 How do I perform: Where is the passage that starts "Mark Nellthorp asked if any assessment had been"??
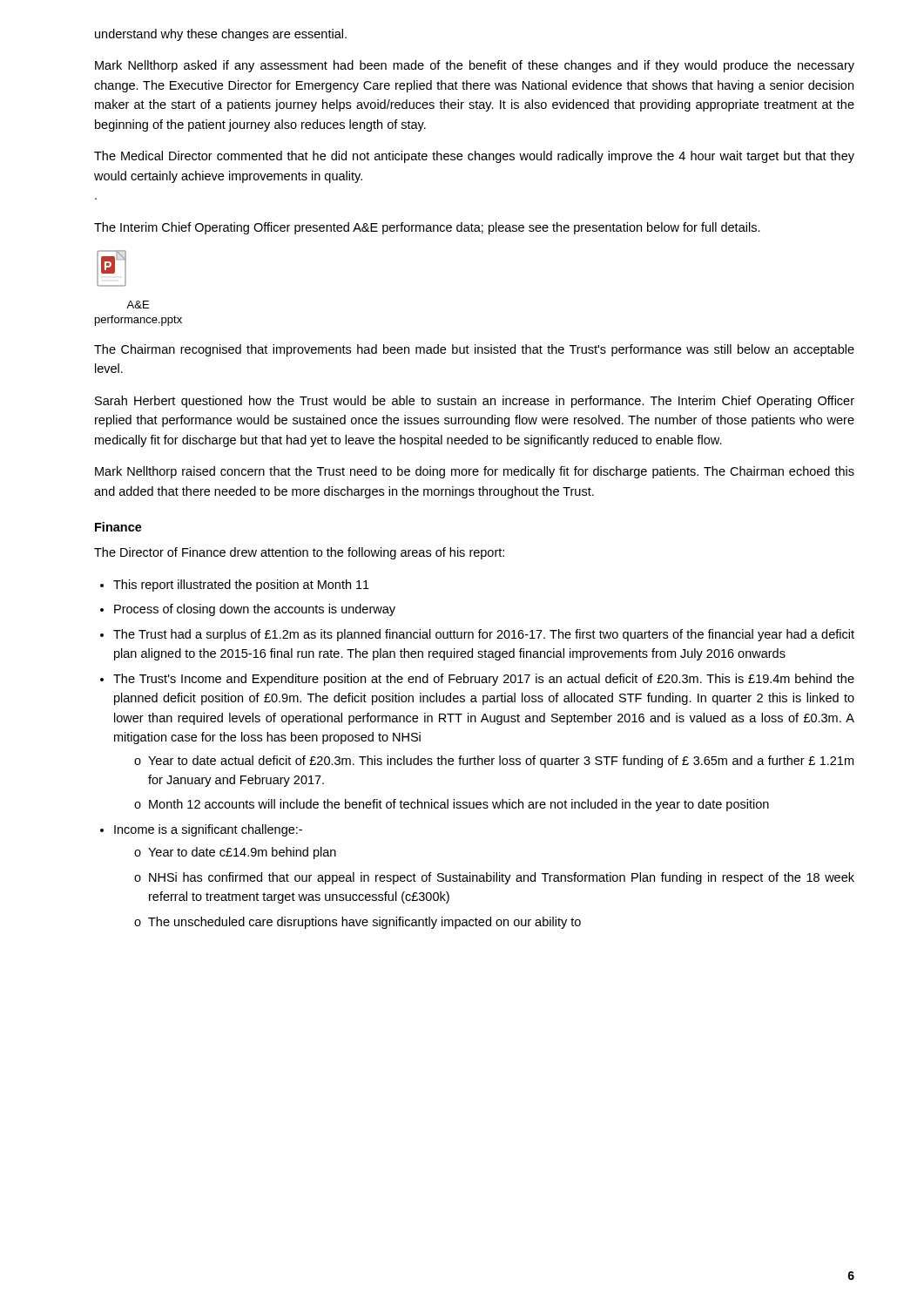click(x=474, y=95)
